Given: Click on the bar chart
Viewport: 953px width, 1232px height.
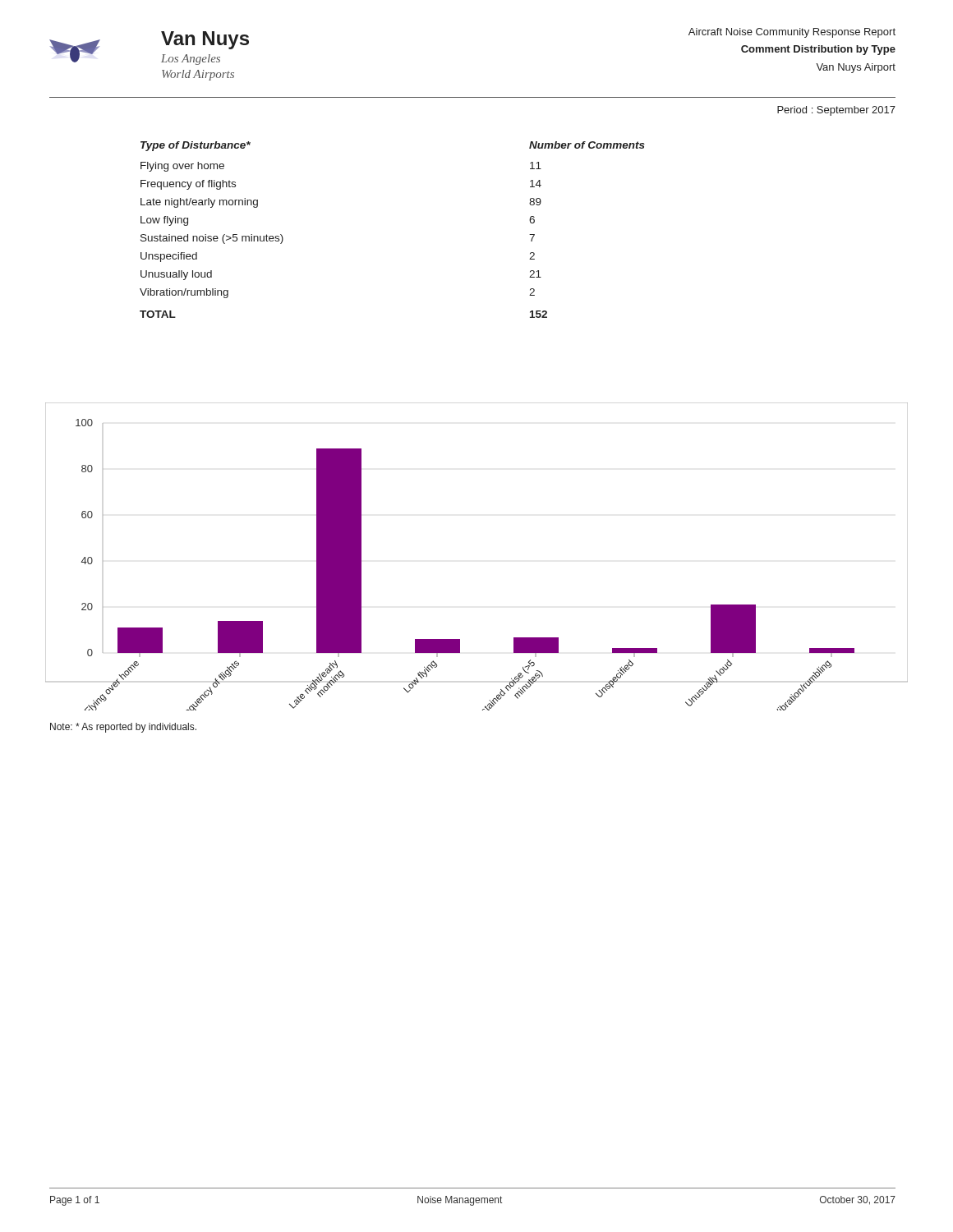Looking at the screenshot, I should [x=476, y=556].
